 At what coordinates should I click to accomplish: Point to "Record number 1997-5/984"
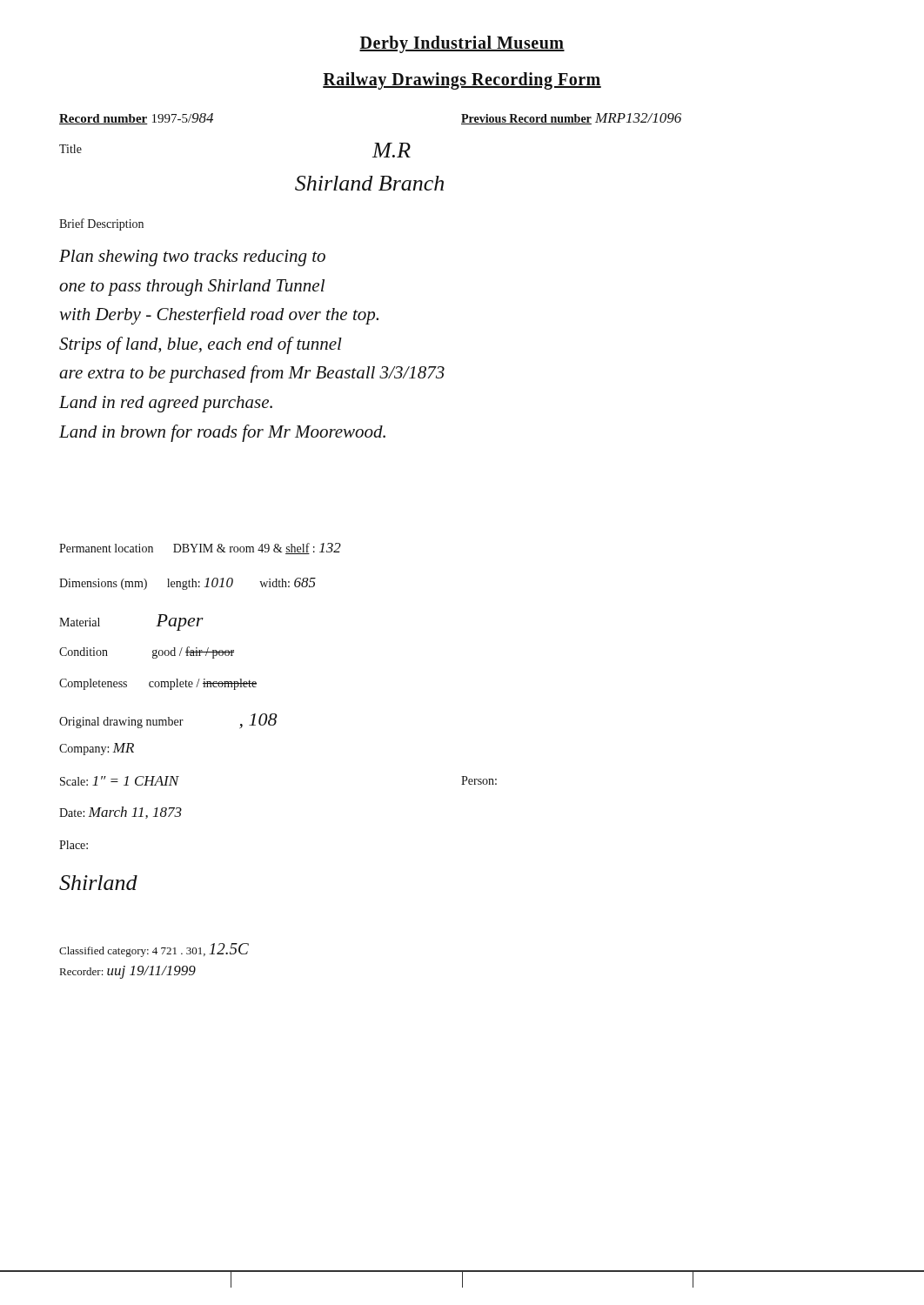pyautogui.click(x=136, y=118)
